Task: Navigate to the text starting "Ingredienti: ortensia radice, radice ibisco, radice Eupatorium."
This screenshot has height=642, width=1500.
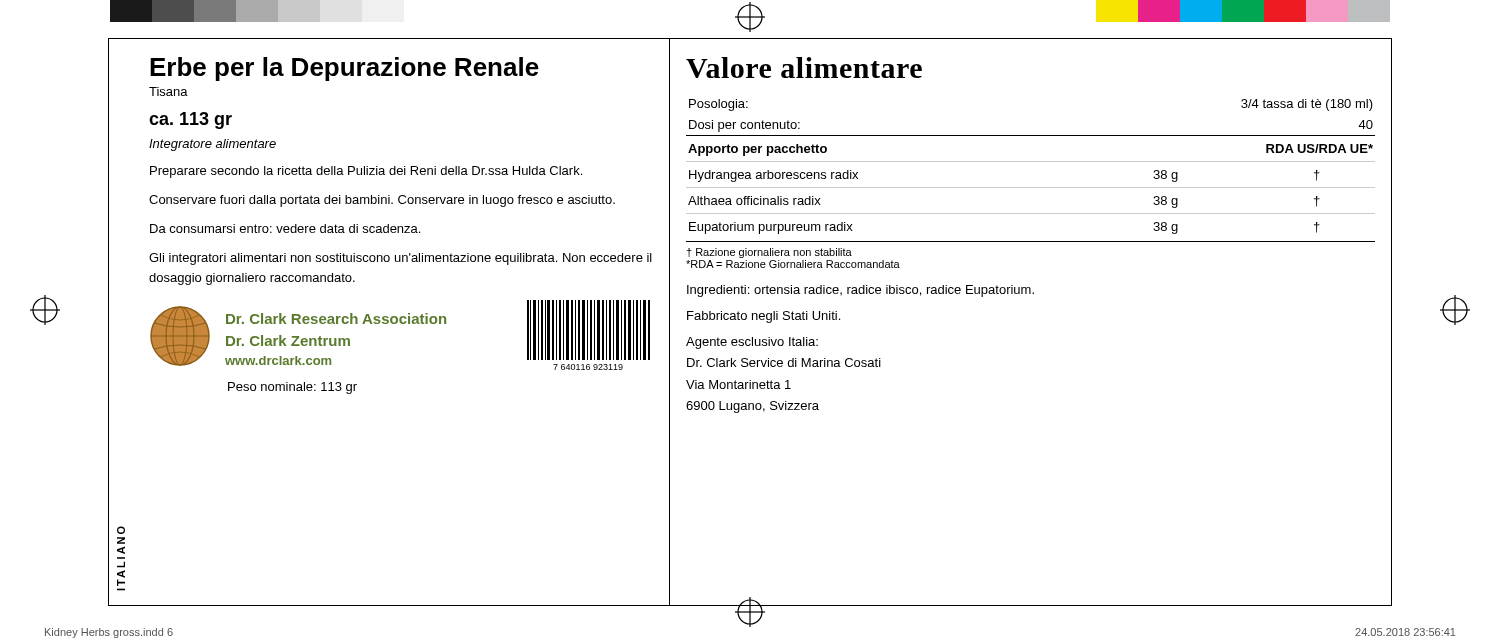Action: pyautogui.click(x=860, y=290)
